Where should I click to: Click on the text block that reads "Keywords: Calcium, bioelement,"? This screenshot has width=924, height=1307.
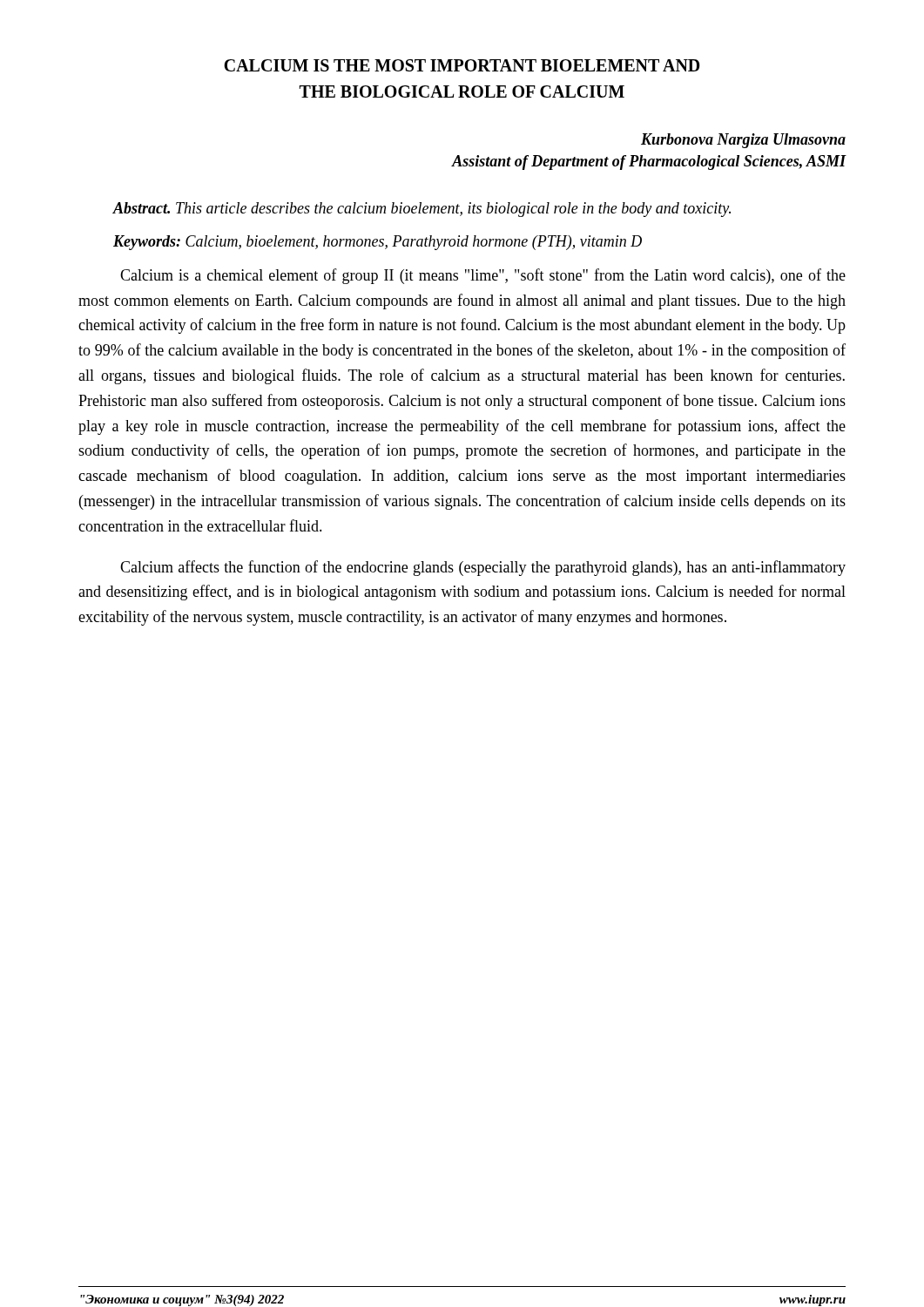pyautogui.click(x=378, y=241)
